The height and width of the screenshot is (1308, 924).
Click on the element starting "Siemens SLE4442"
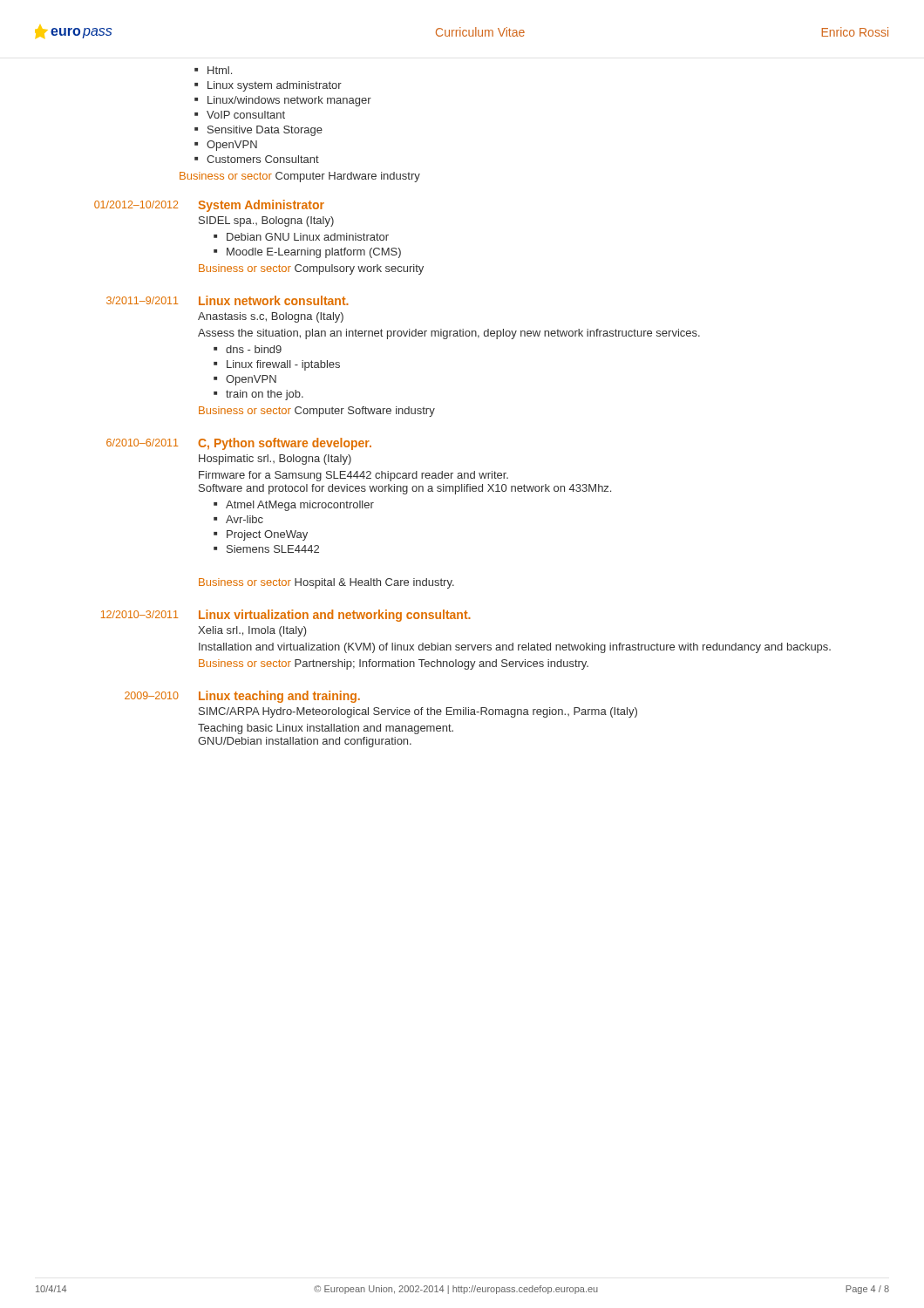(273, 549)
